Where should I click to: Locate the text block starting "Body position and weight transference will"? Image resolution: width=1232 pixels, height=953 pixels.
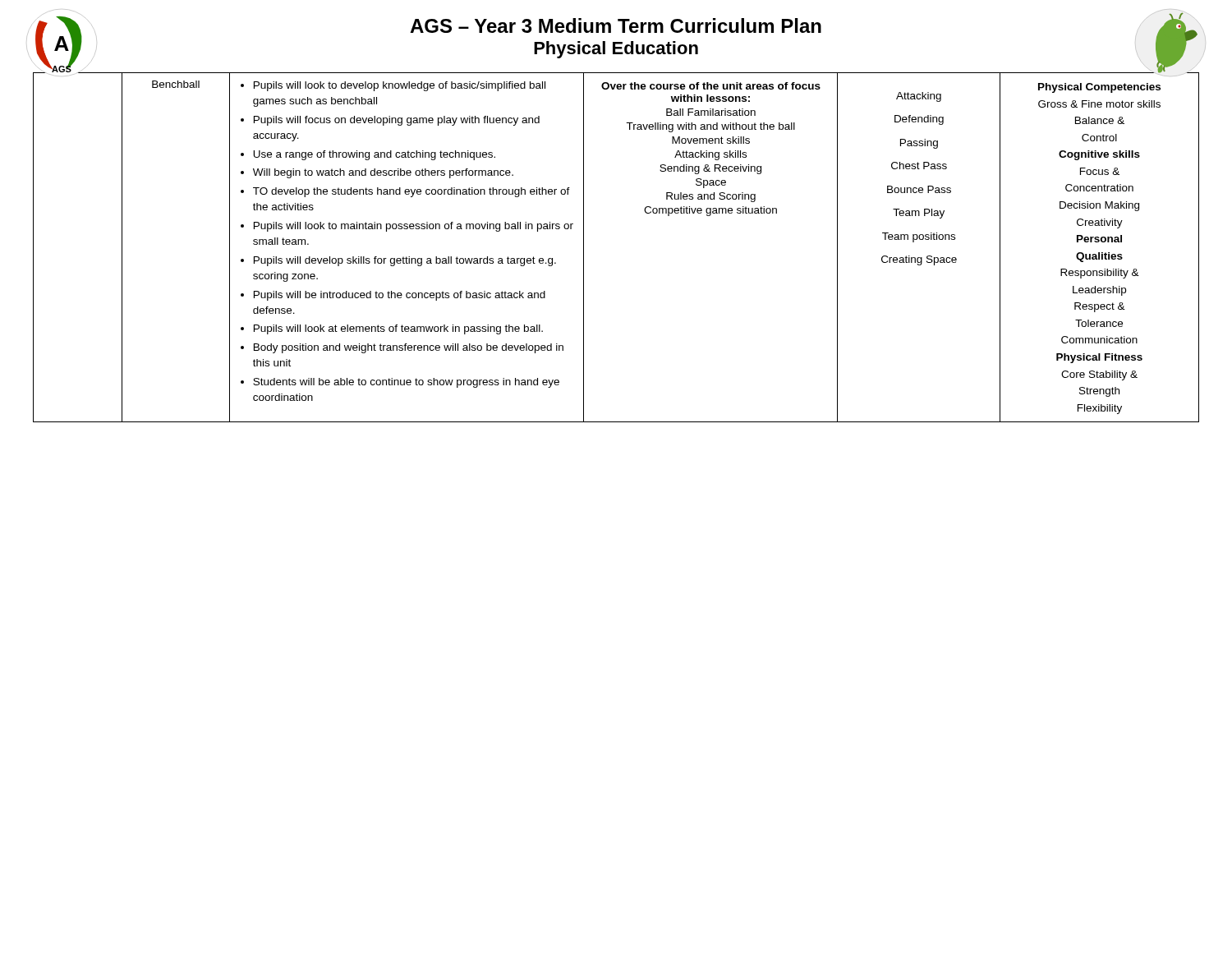point(408,355)
